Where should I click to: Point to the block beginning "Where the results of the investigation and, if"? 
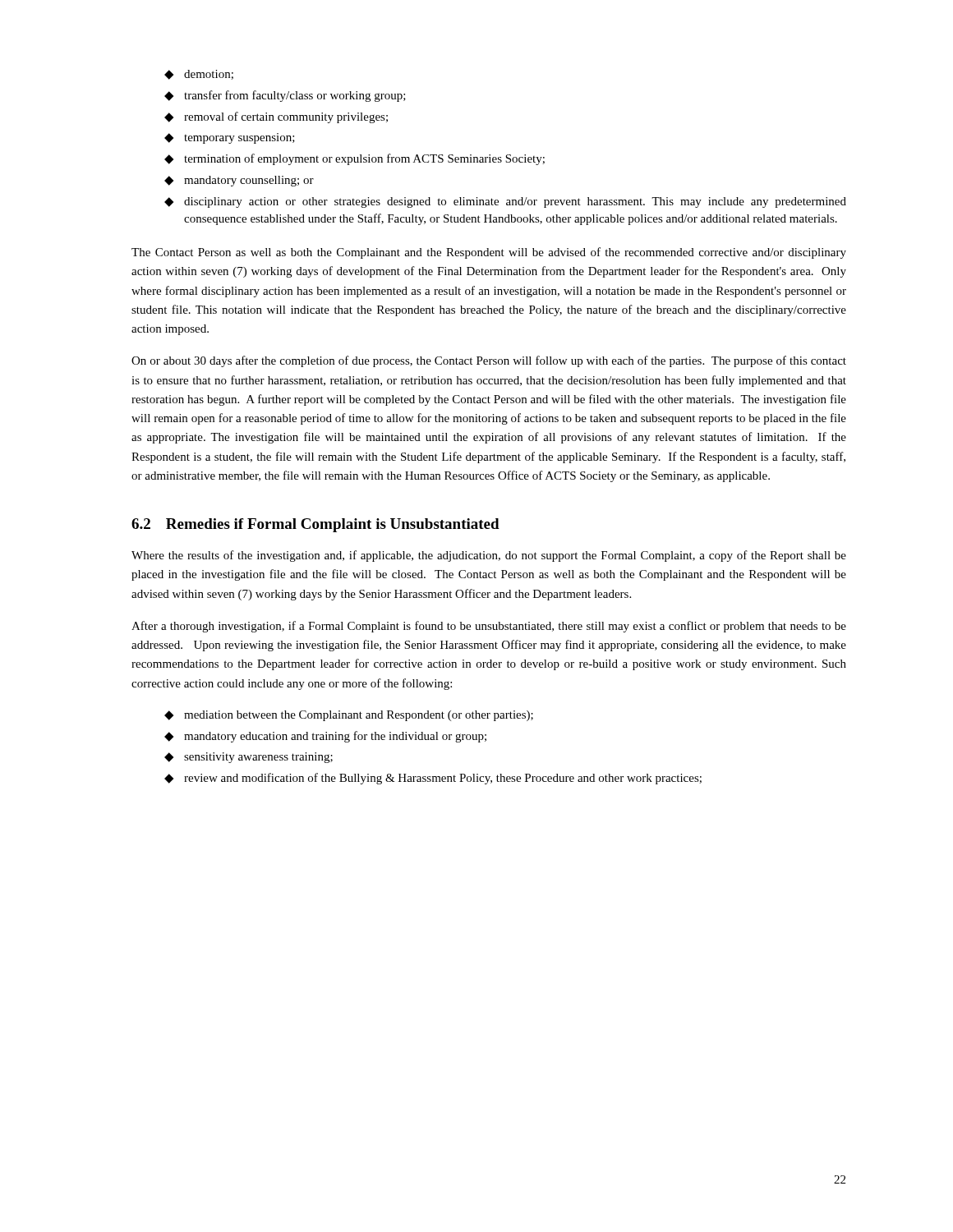pos(489,574)
